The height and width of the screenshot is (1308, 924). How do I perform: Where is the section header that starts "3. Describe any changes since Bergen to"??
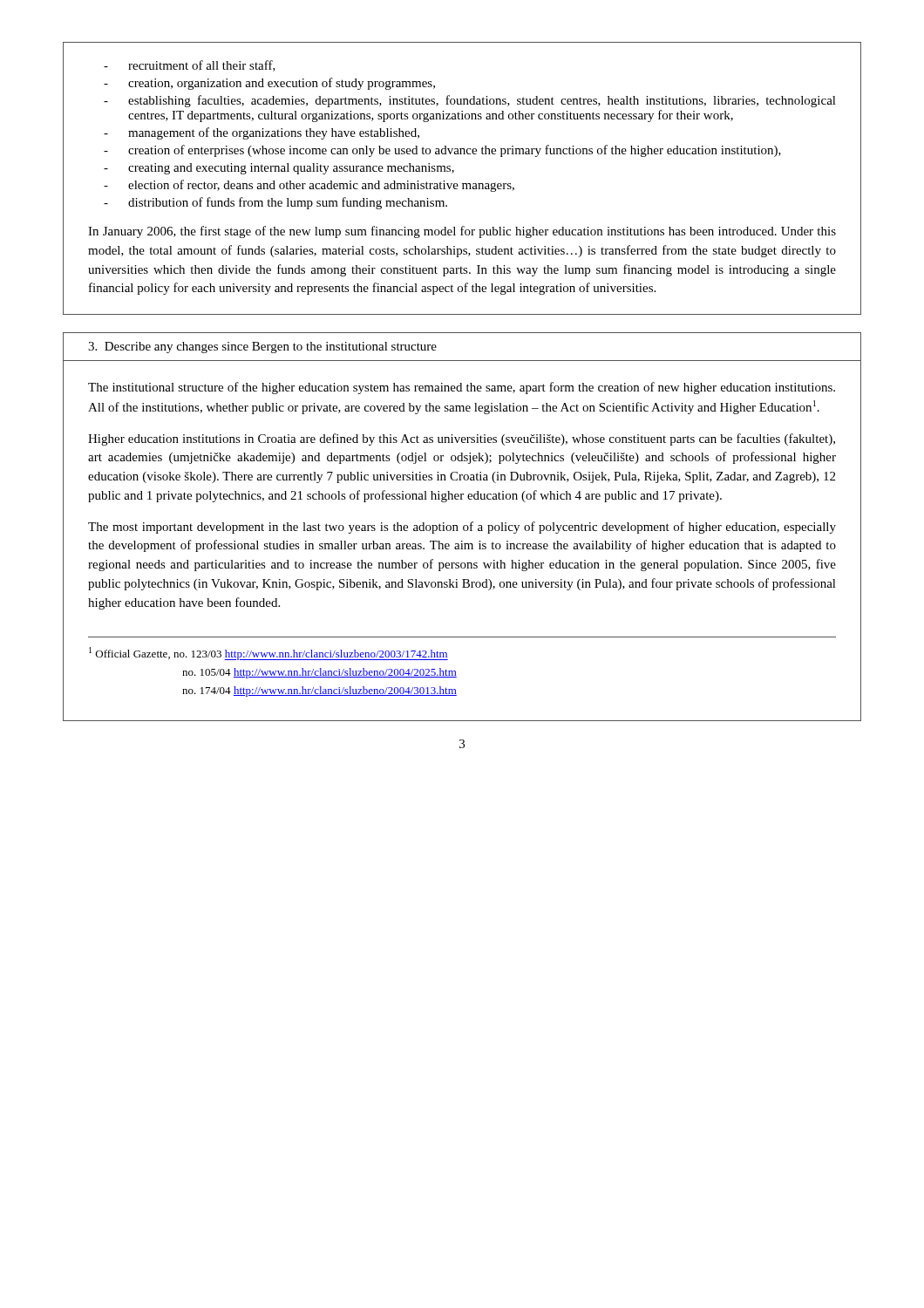(x=262, y=346)
